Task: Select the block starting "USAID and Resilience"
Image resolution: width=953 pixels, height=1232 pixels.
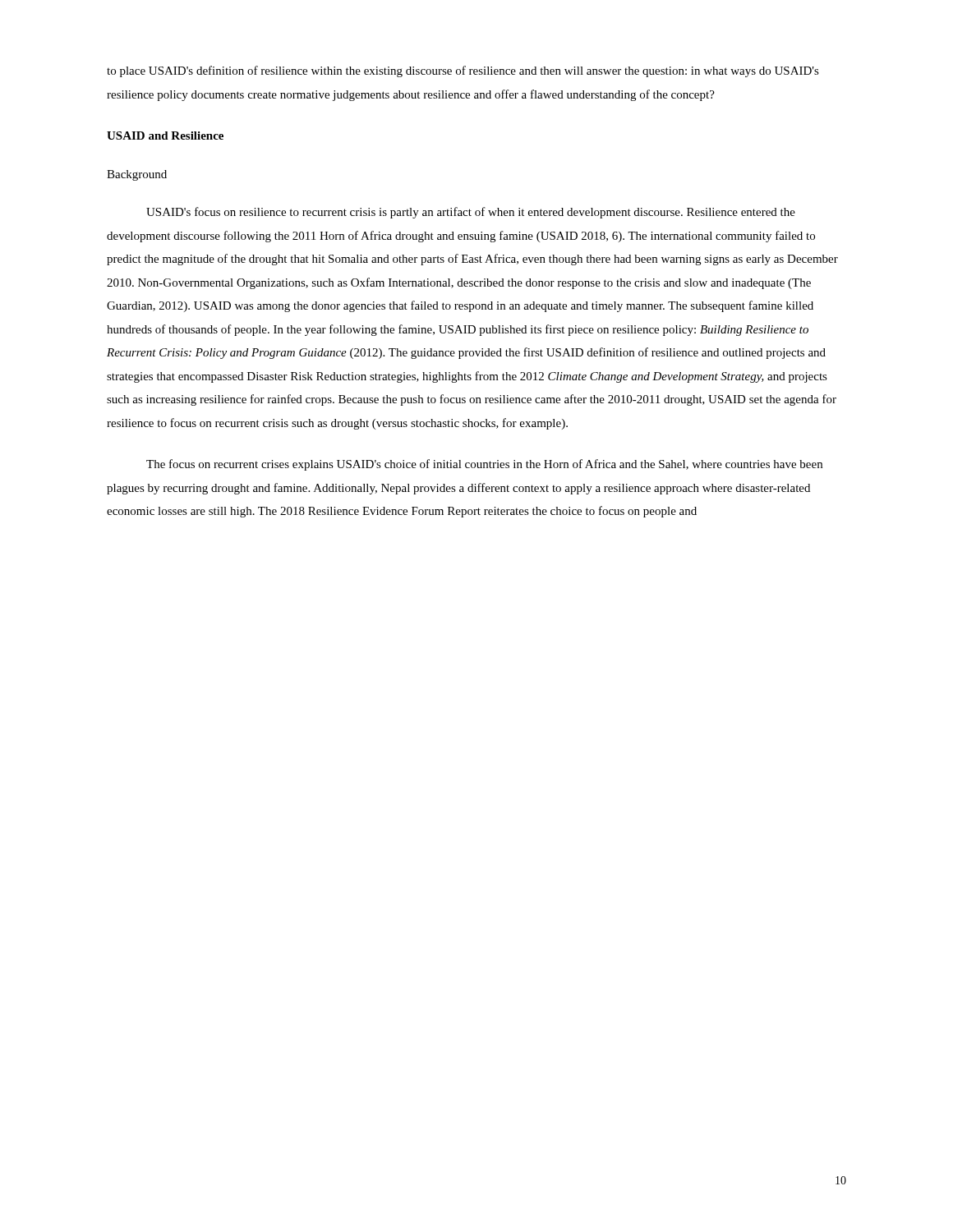Action: pos(165,136)
